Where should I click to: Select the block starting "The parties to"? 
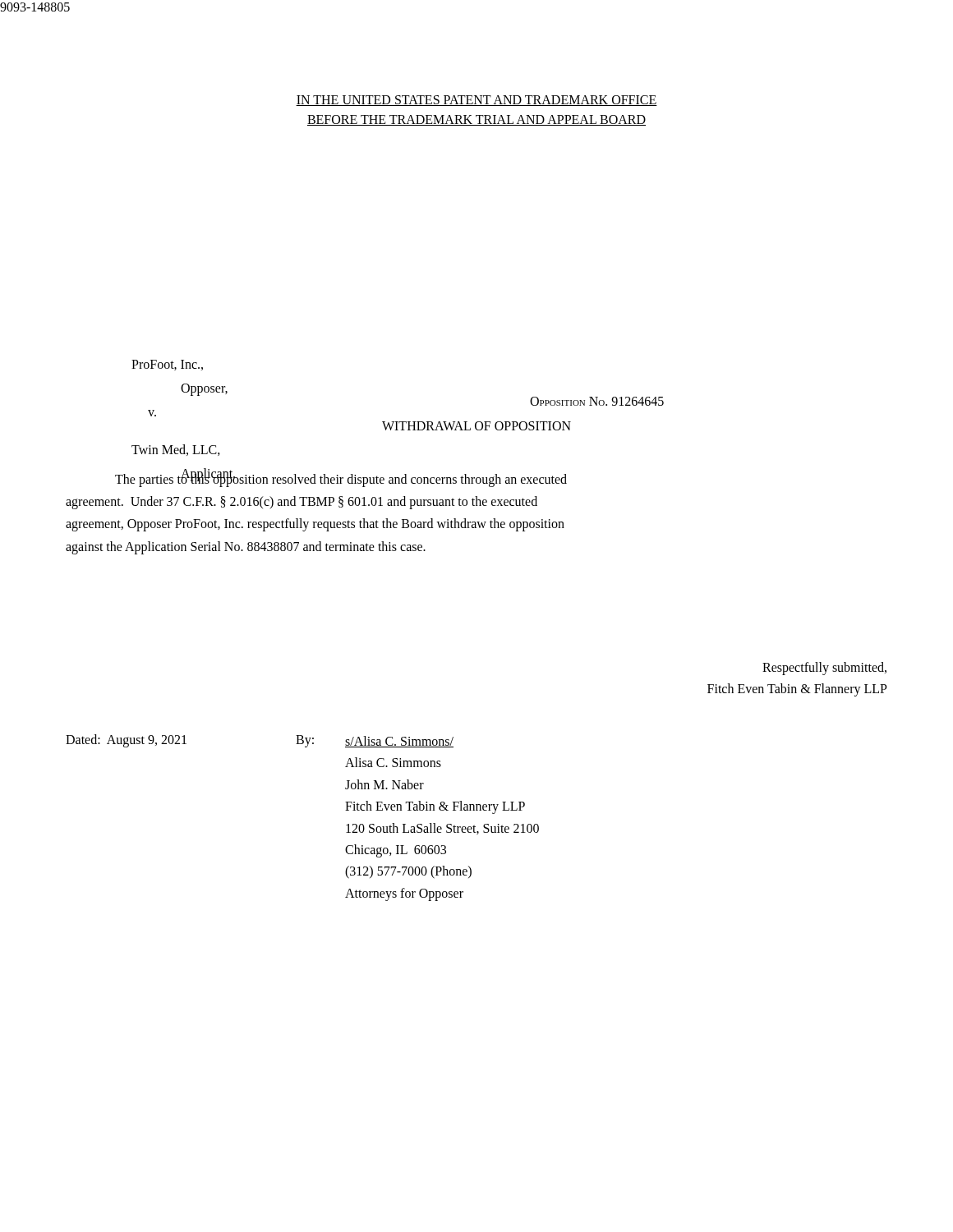[476, 513]
